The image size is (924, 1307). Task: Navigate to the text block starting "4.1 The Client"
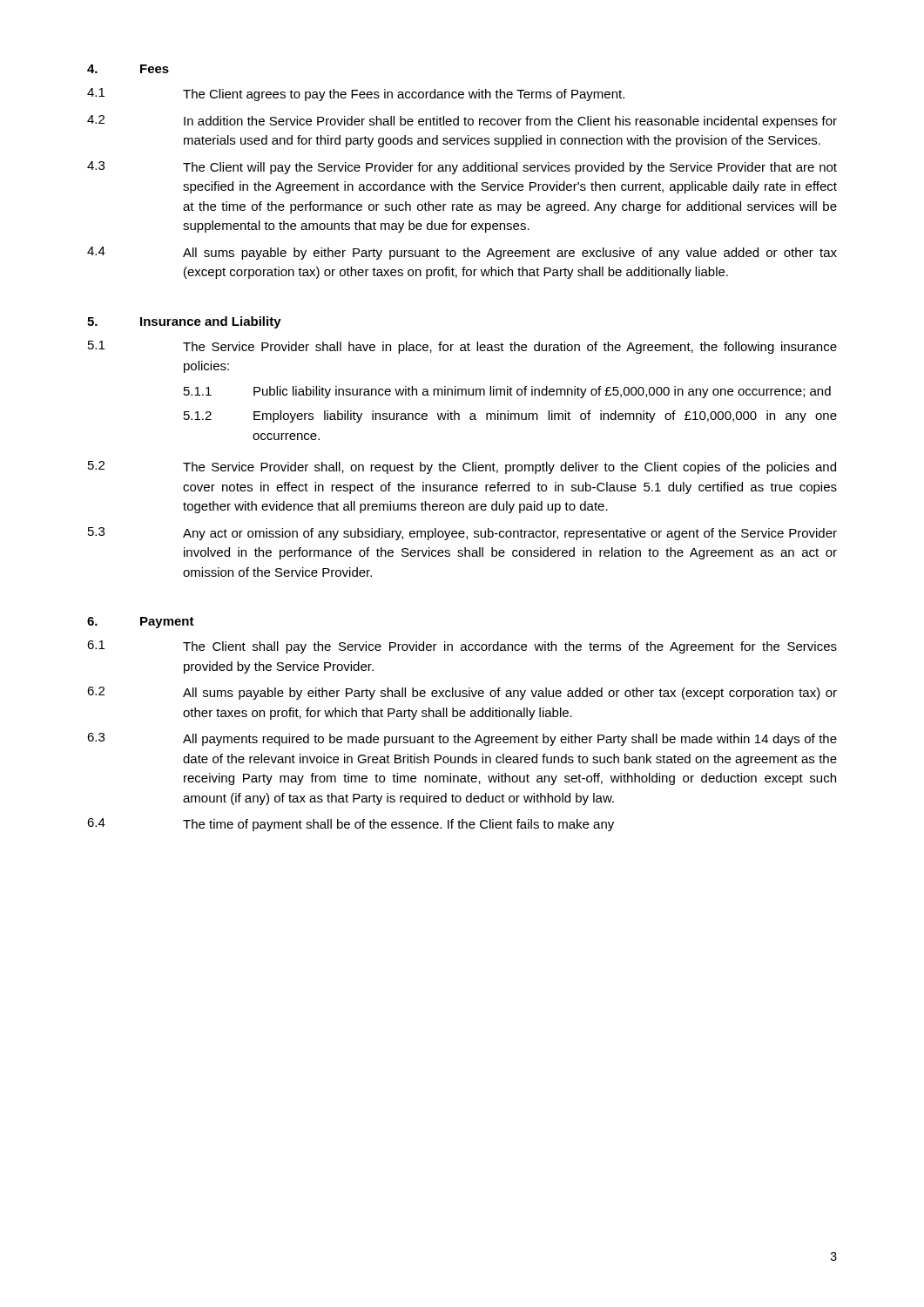pos(462,94)
